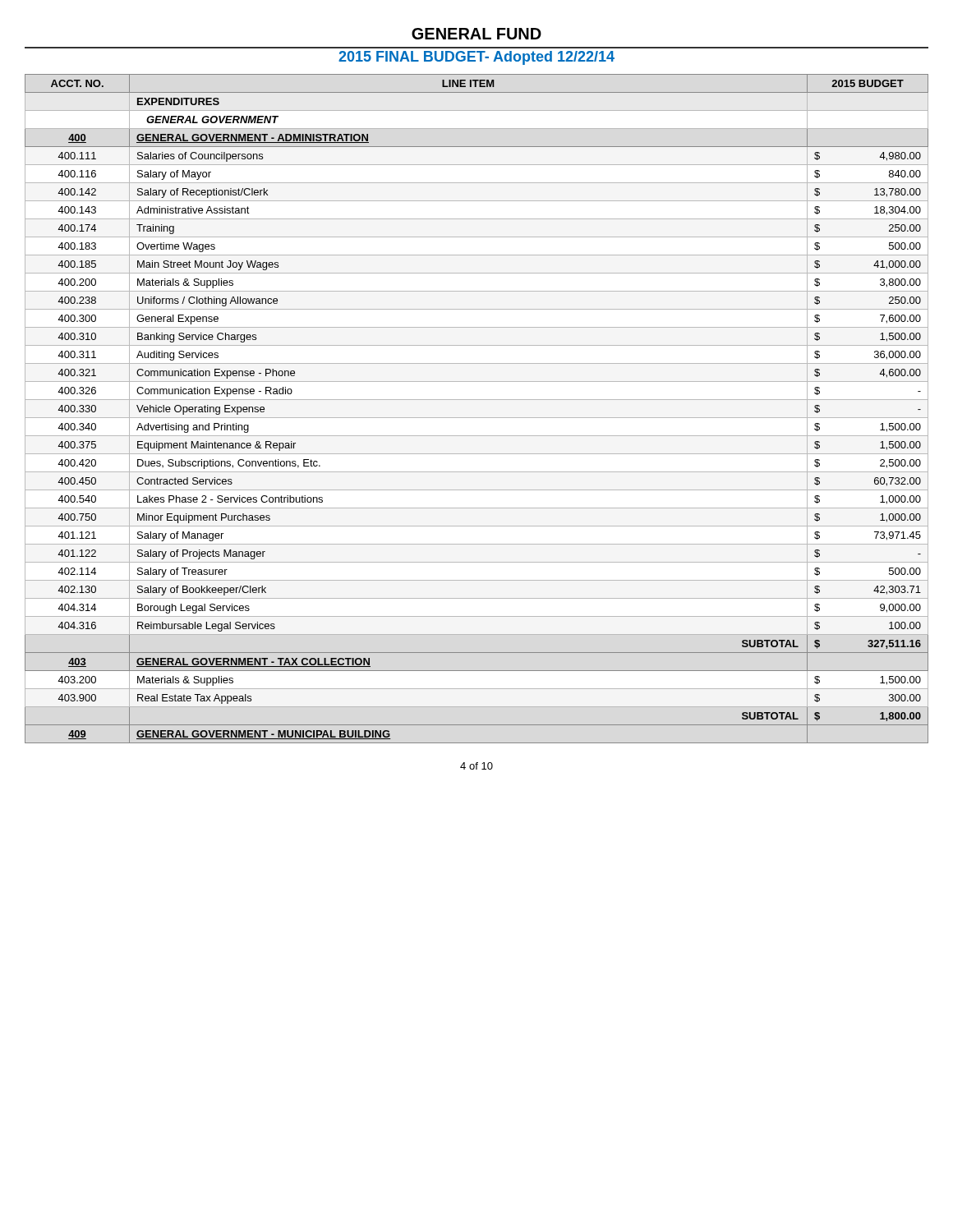Locate the text starting "GENERAL FUND"
Viewport: 953px width, 1232px height.
[x=476, y=34]
